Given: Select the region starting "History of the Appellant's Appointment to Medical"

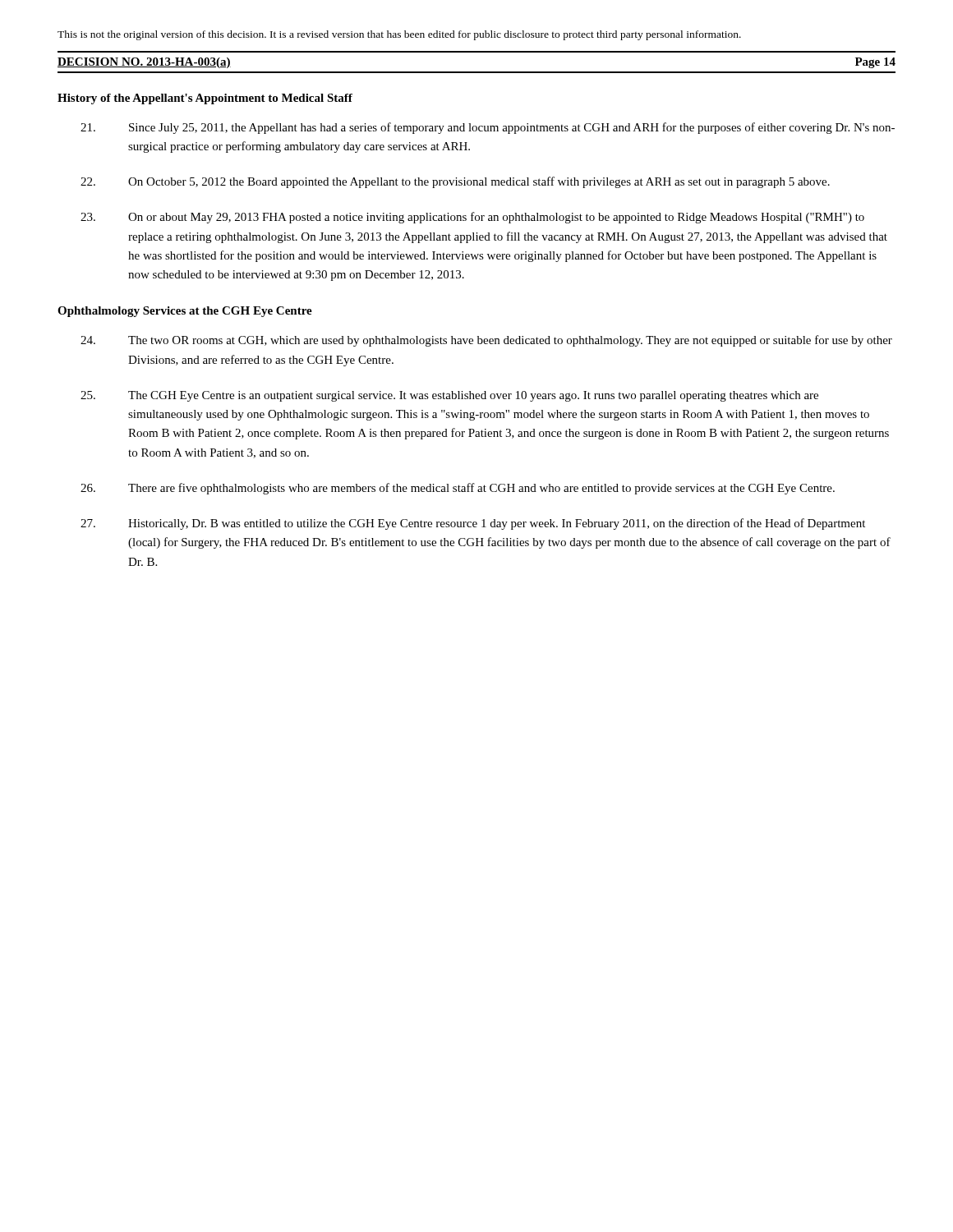Looking at the screenshot, I should 205,97.
